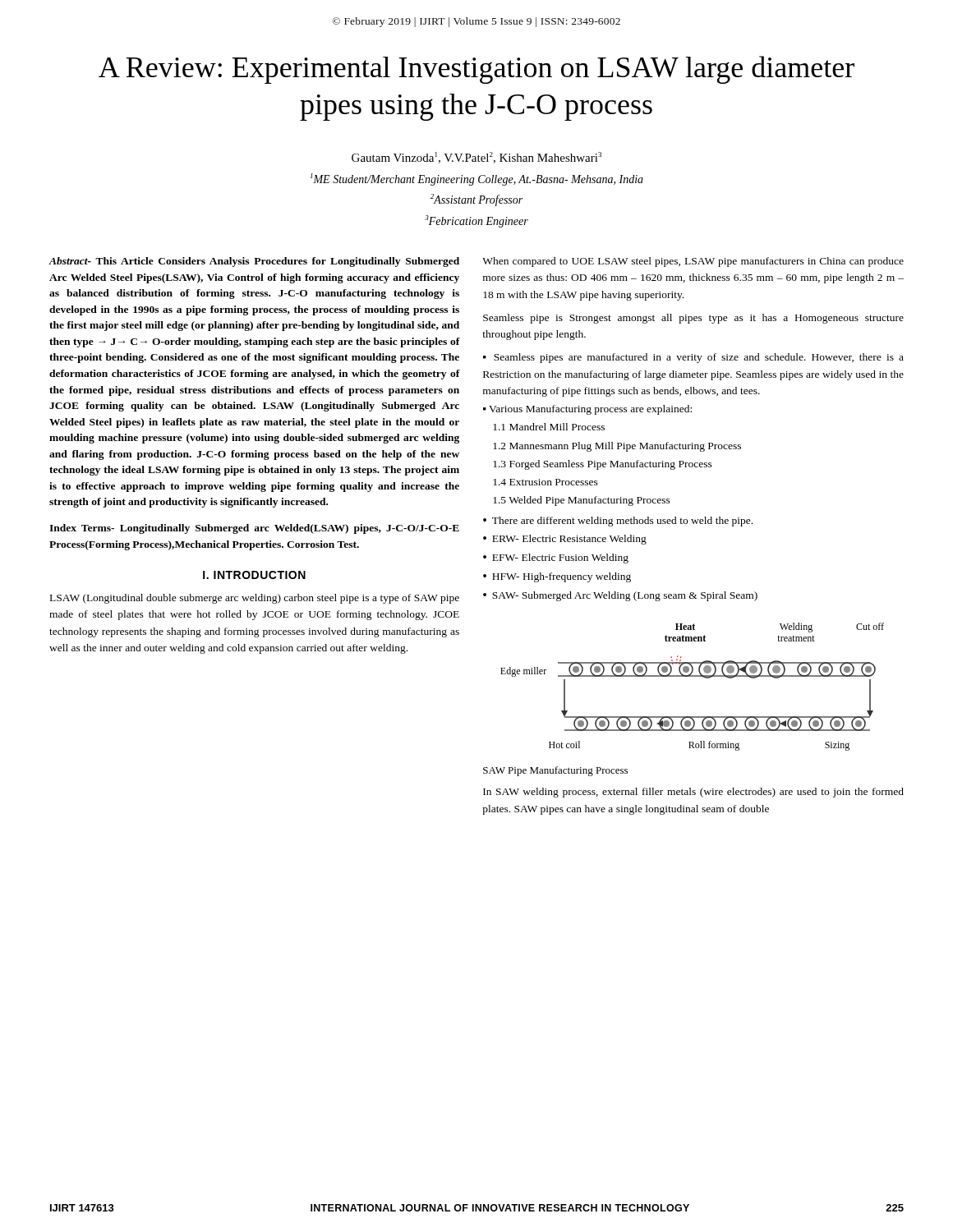Locate the text block that says "In SAW welding process, external filler"
Image resolution: width=953 pixels, height=1232 pixels.
693,800
